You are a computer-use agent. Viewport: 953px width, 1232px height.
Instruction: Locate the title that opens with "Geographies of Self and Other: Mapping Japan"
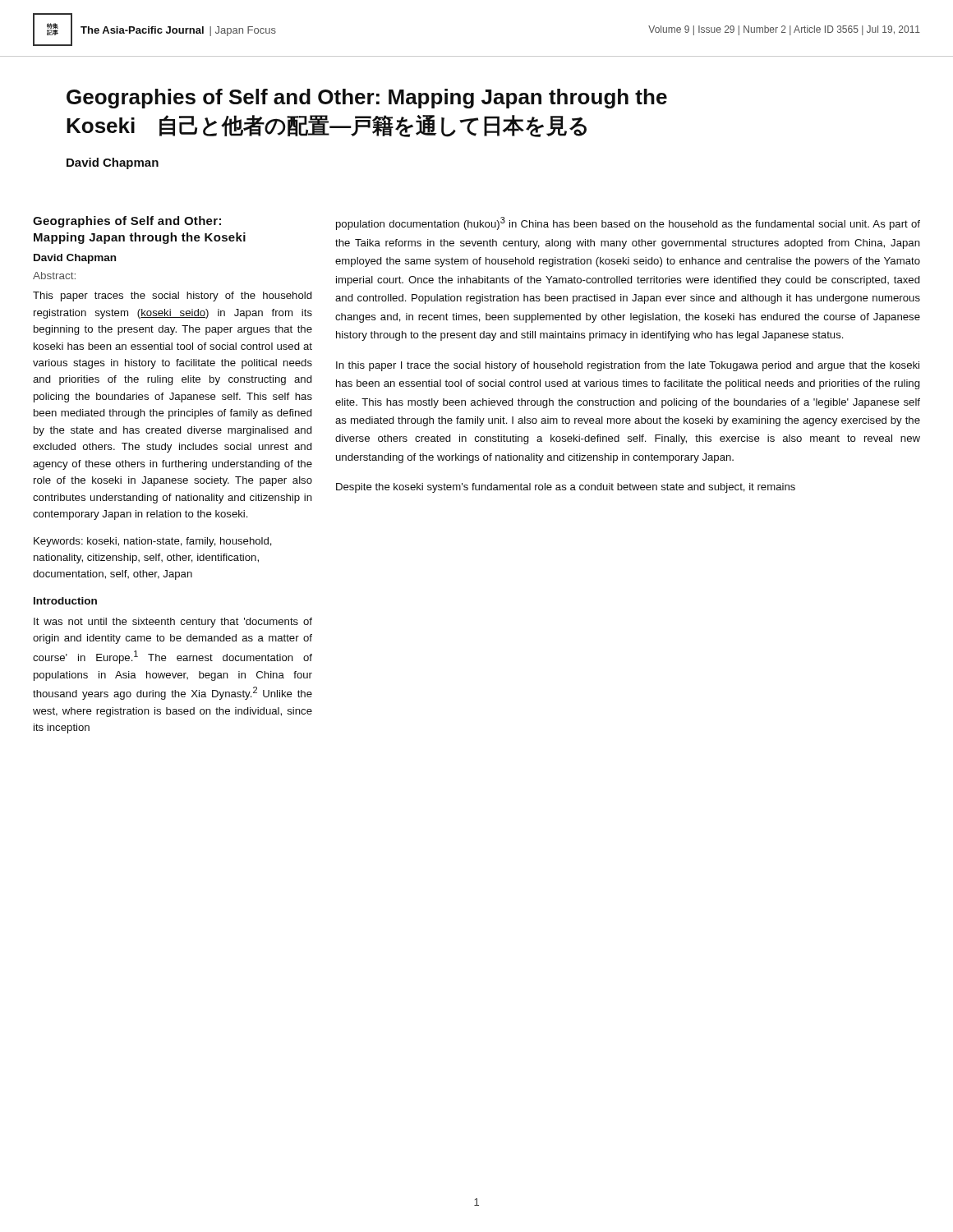(476, 112)
